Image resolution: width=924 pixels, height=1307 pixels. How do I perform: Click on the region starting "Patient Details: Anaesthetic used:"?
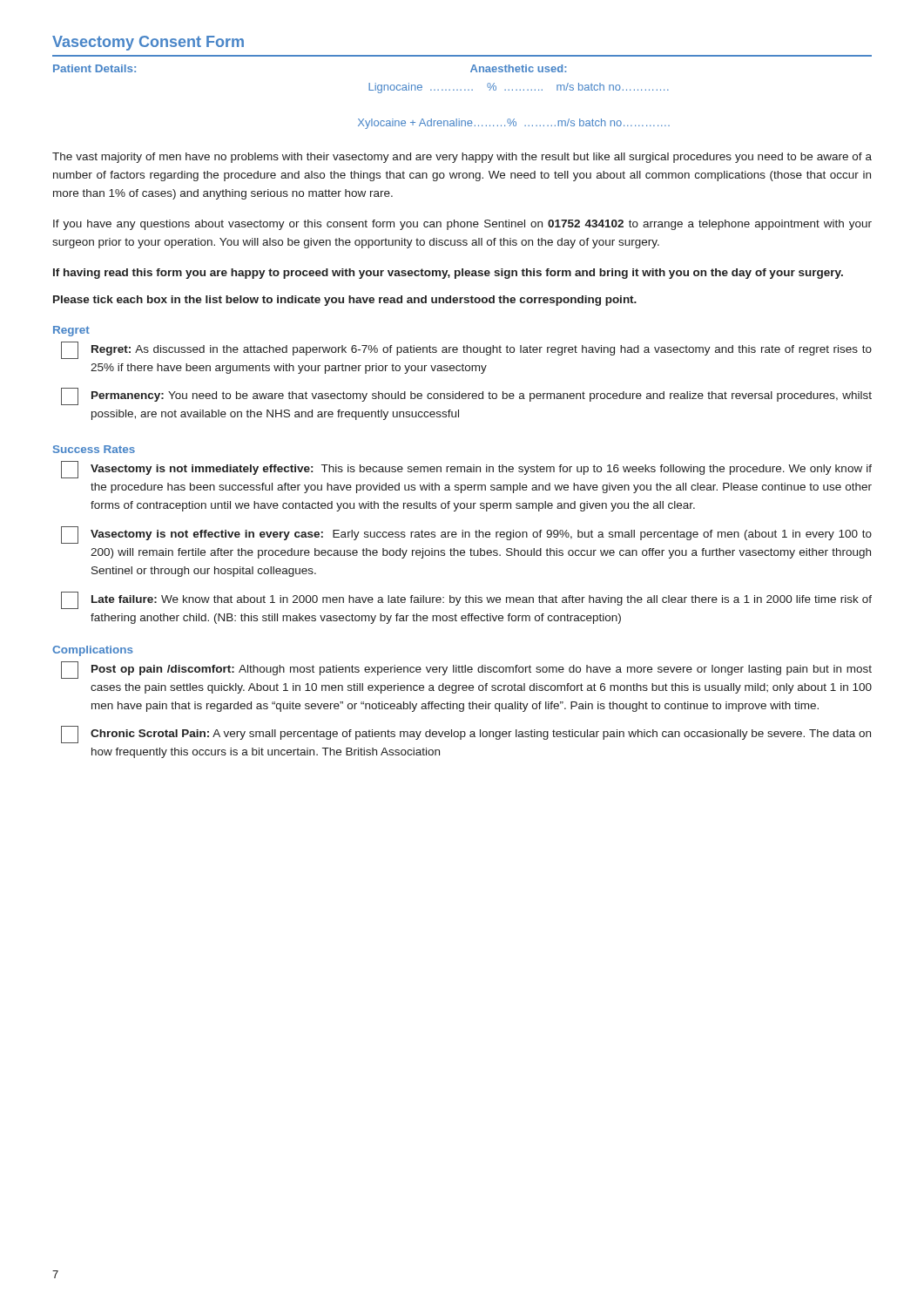[x=462, y=96]
